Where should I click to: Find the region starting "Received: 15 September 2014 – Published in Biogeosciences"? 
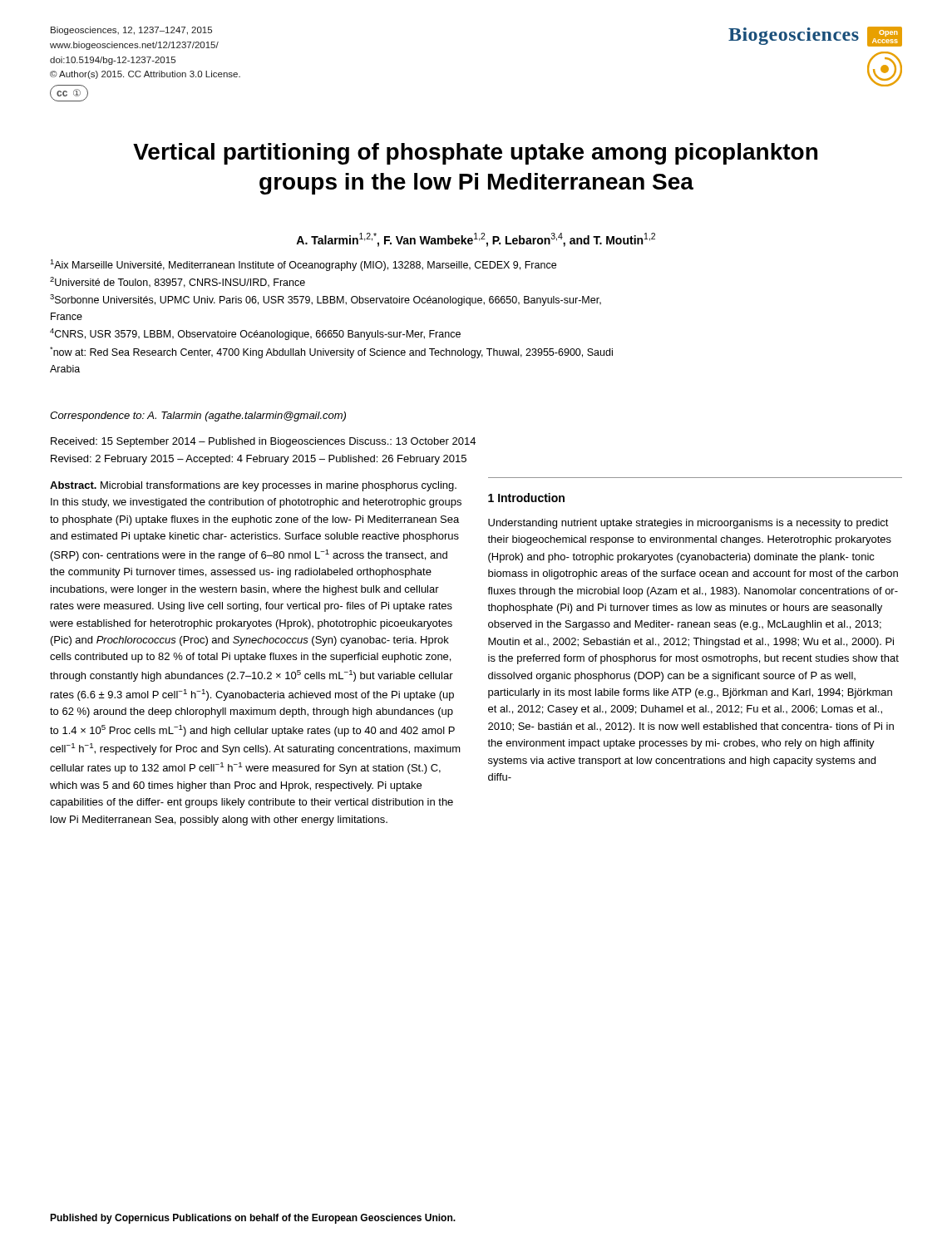click(263, 450)
